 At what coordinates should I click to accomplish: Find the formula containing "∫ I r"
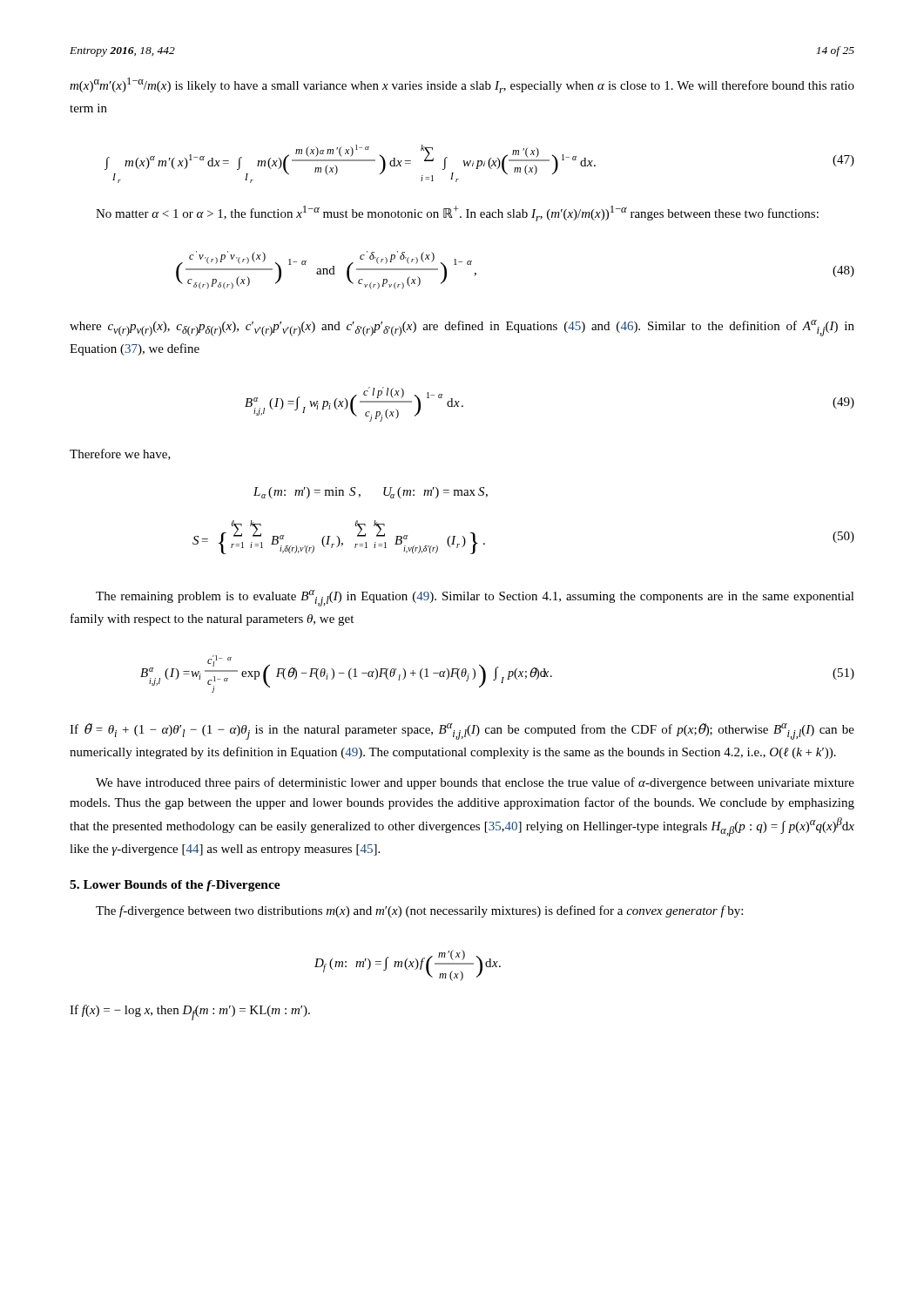click(x=462, y=160)
